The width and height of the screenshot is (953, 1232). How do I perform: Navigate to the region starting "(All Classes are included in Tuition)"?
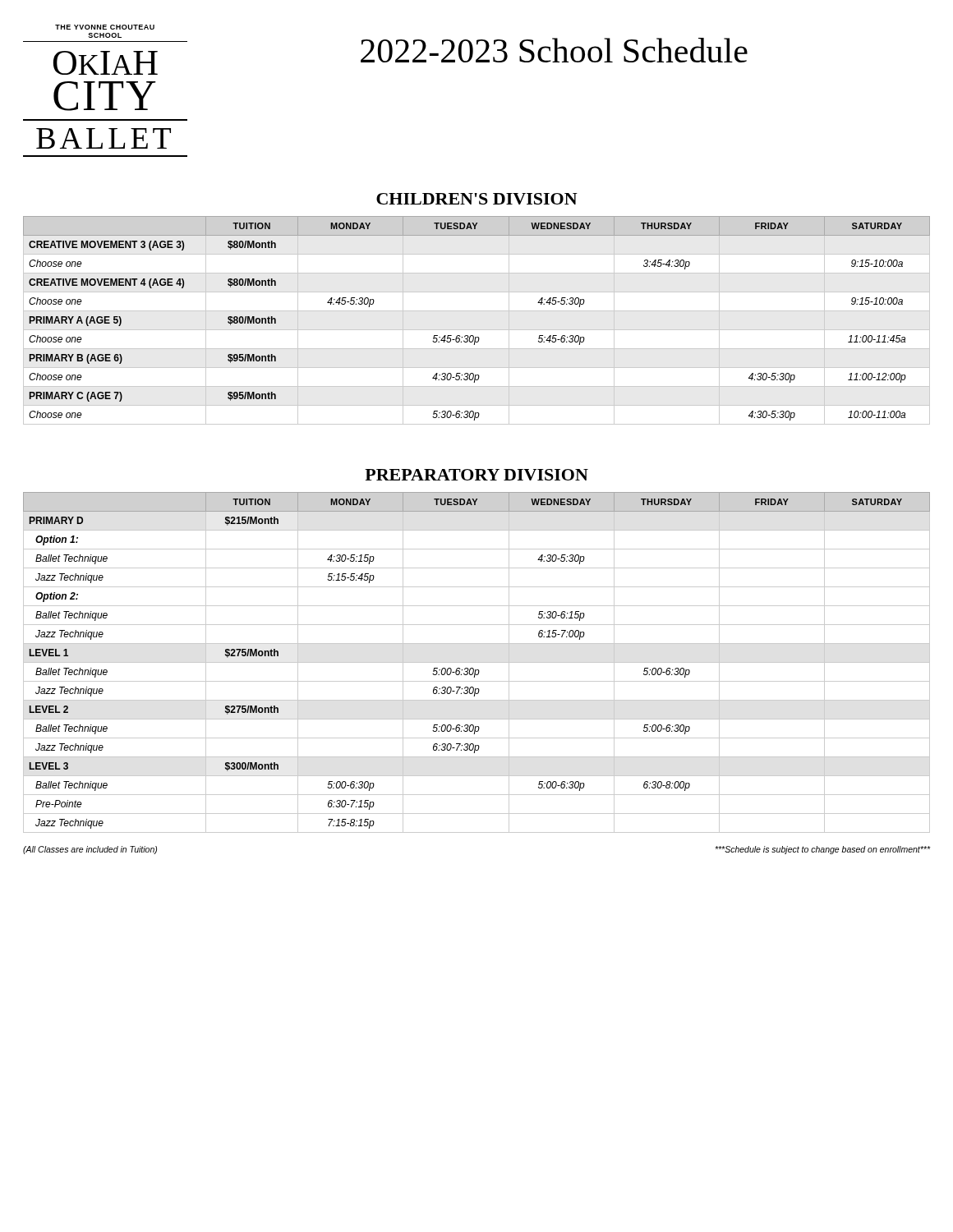(x=90, y=849)
